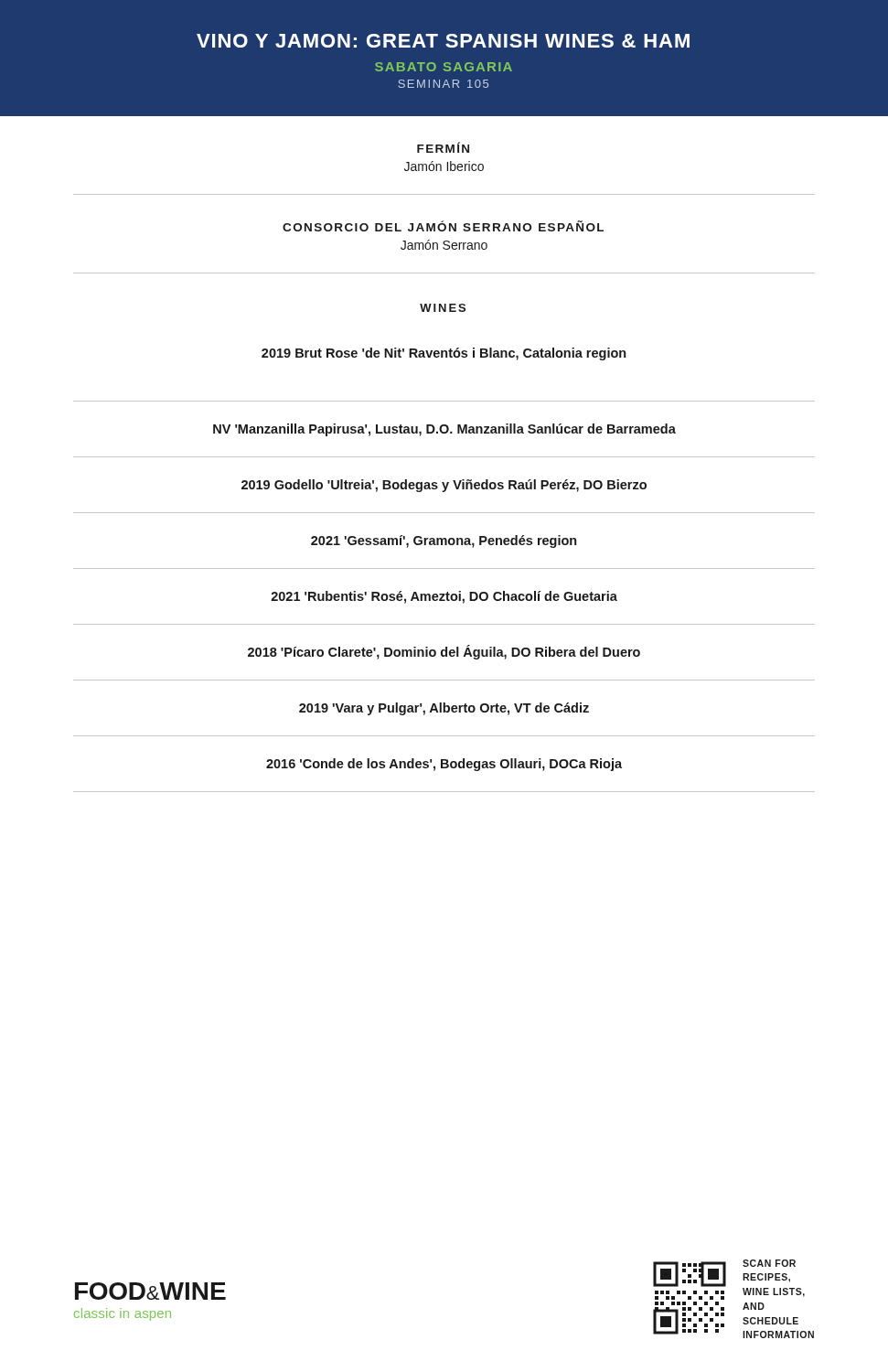
Task: Navigate to the block starting "2019 Brut Rose"
Action: pyautogui.click(x=444, y=353)
